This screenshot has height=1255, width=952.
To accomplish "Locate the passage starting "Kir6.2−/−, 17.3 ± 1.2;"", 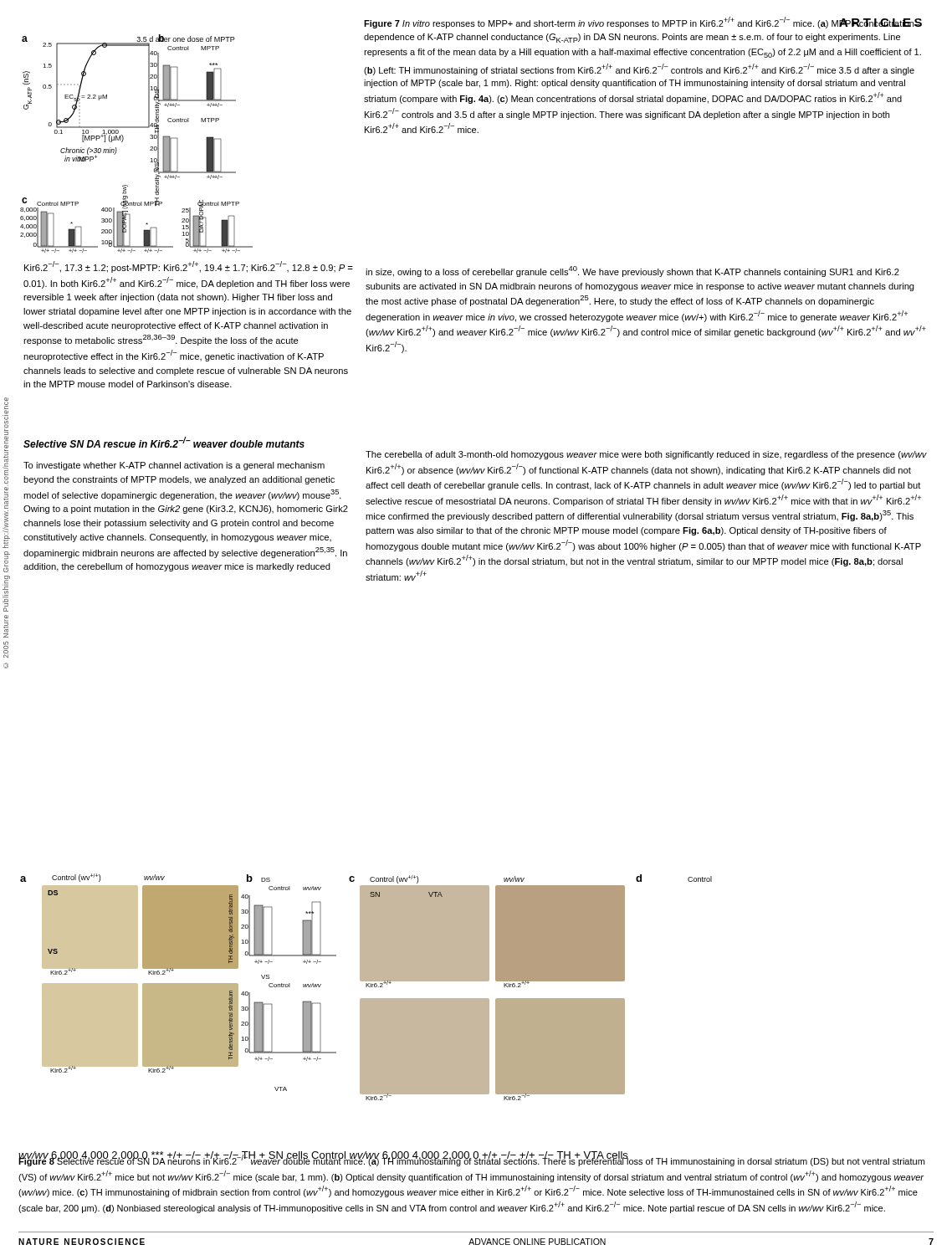I will (188, 325).
